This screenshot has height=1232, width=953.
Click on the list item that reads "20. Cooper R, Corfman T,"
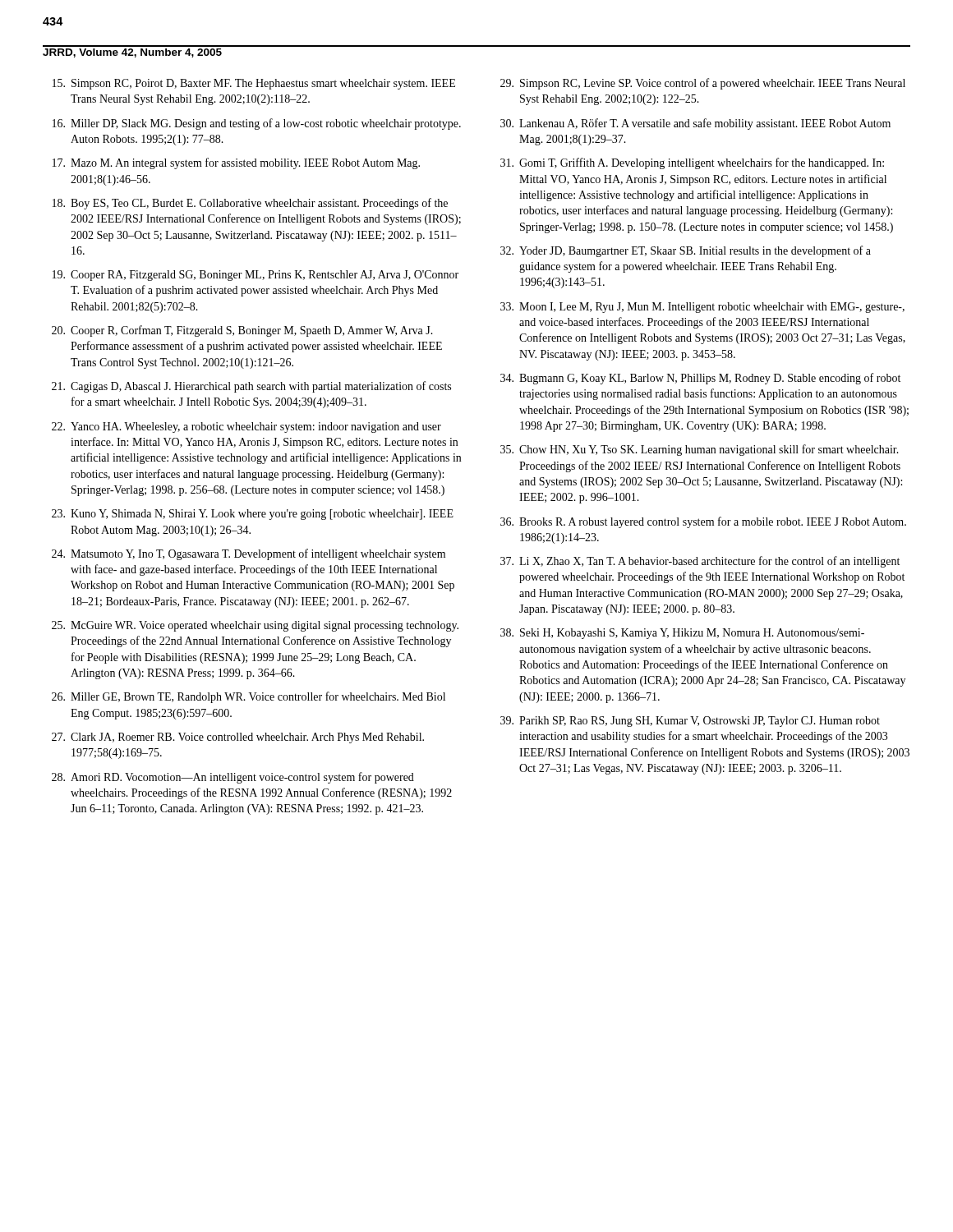[x=252, y=347]
